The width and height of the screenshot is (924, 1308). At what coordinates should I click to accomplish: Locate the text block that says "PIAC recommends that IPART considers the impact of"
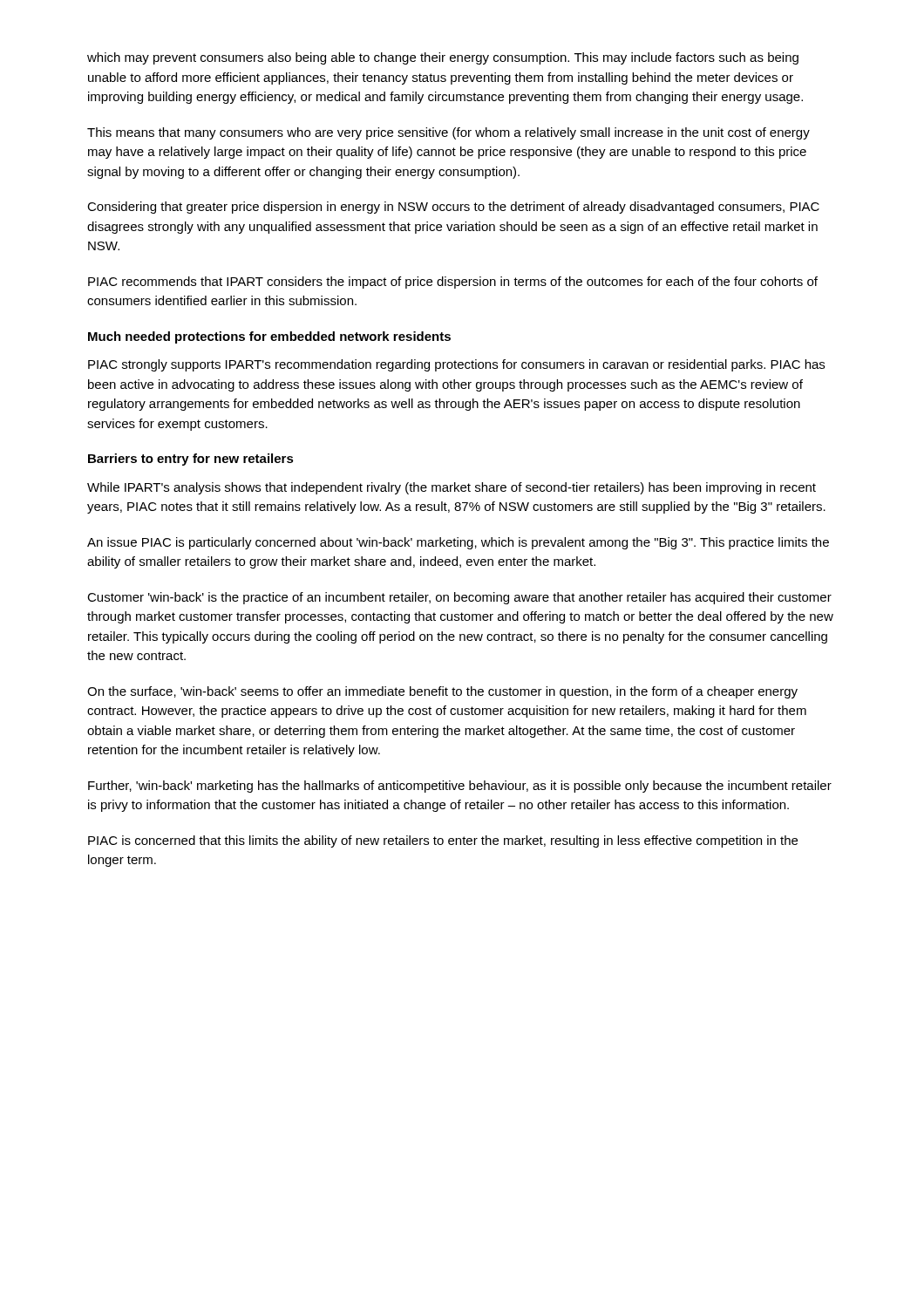pyautogui.click(x=452, y=291)
